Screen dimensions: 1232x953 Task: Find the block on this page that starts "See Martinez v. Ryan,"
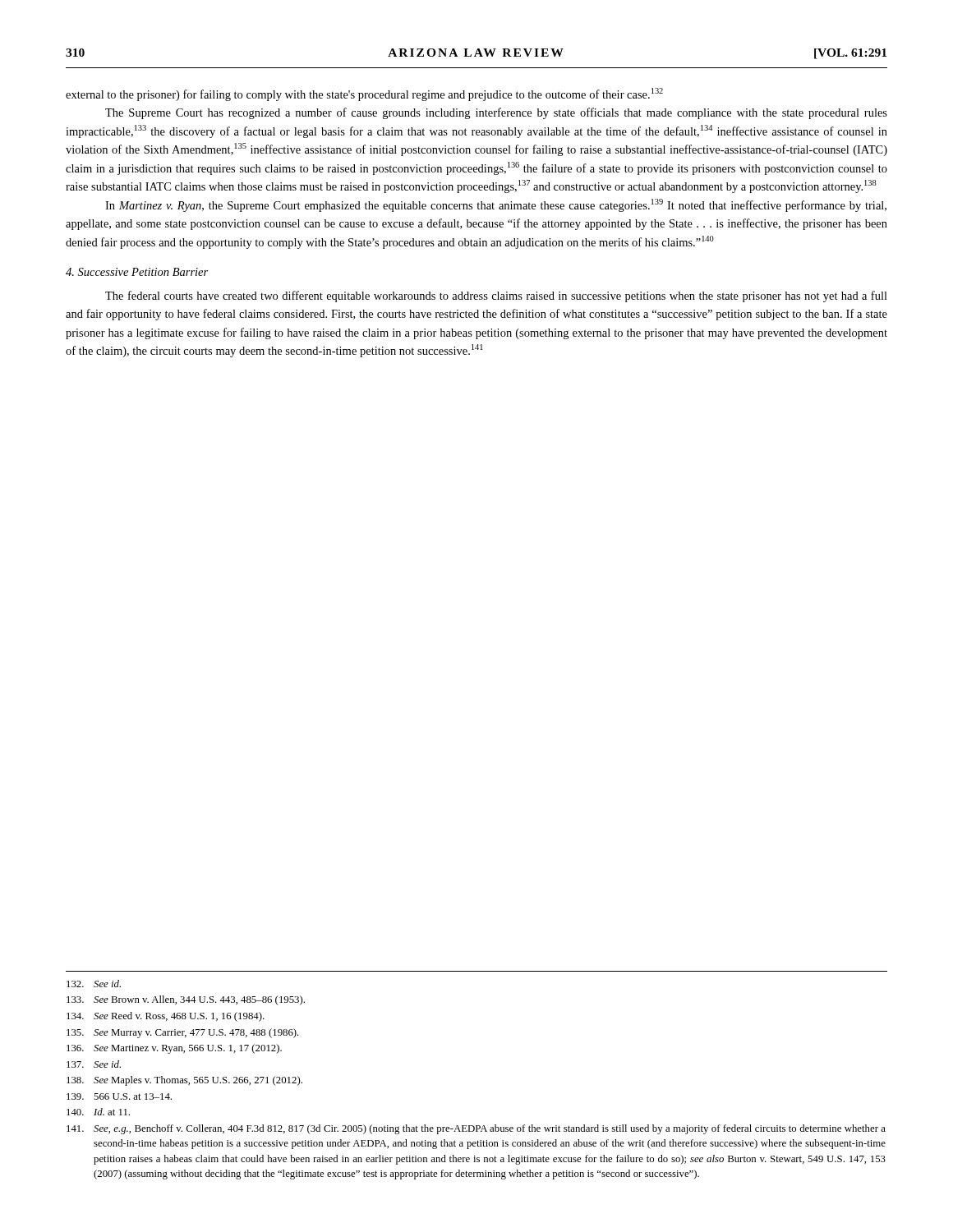[x=174, y=1049]
